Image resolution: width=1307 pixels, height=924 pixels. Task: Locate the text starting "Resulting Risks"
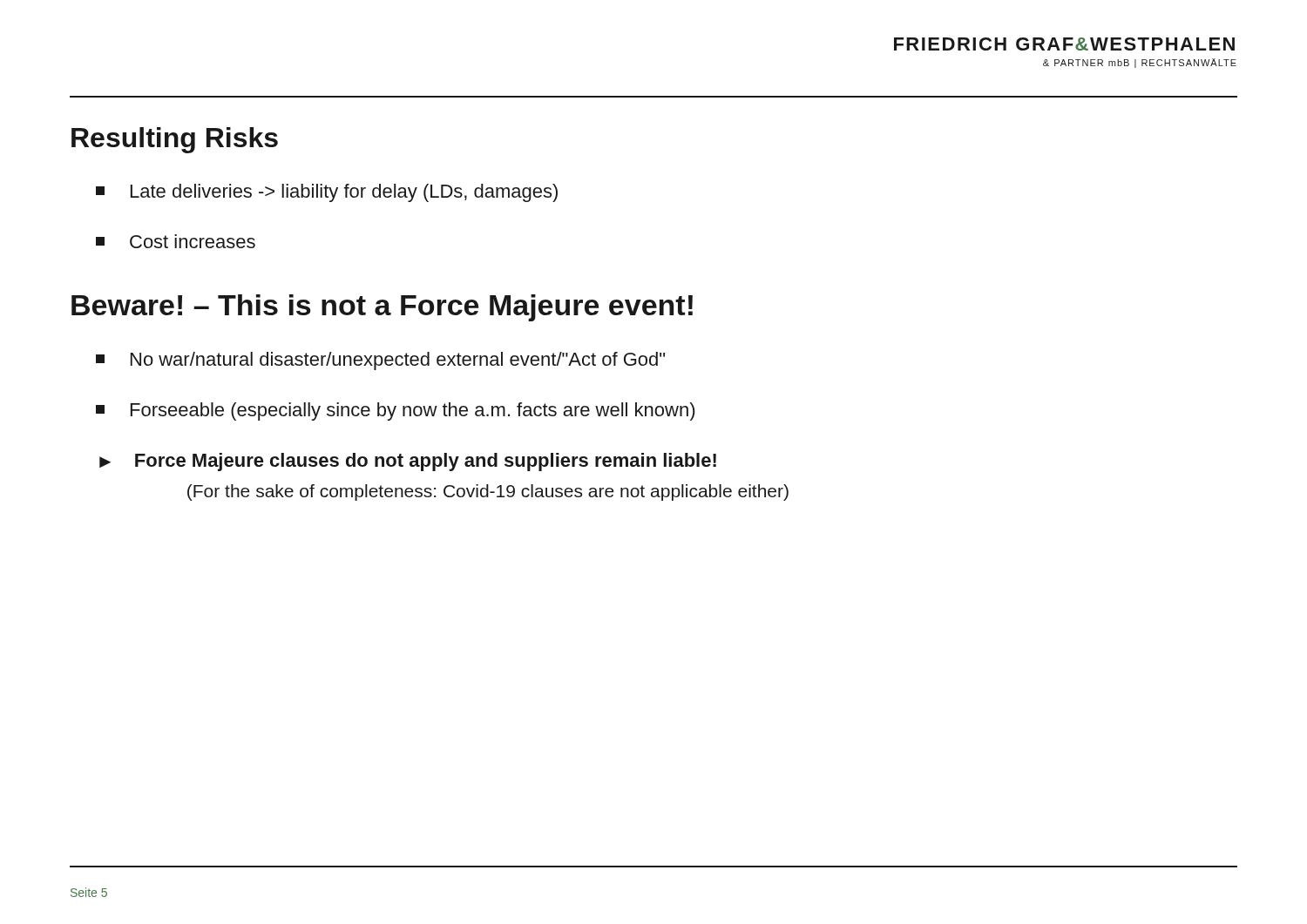click(x=174, y=138)
